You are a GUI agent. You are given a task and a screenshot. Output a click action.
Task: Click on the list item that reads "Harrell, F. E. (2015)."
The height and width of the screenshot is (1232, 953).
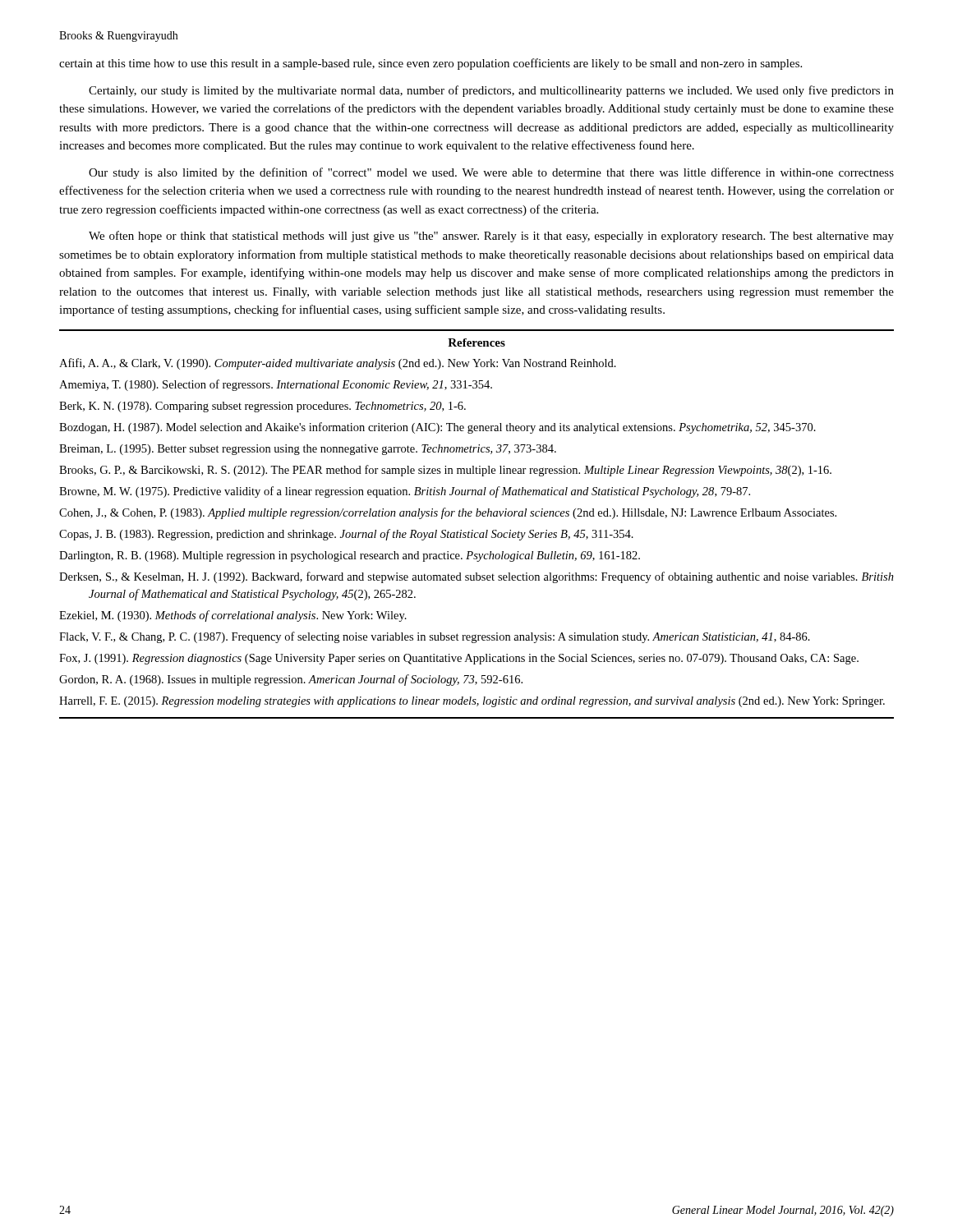pyautogui.click(x=472, y=700)
